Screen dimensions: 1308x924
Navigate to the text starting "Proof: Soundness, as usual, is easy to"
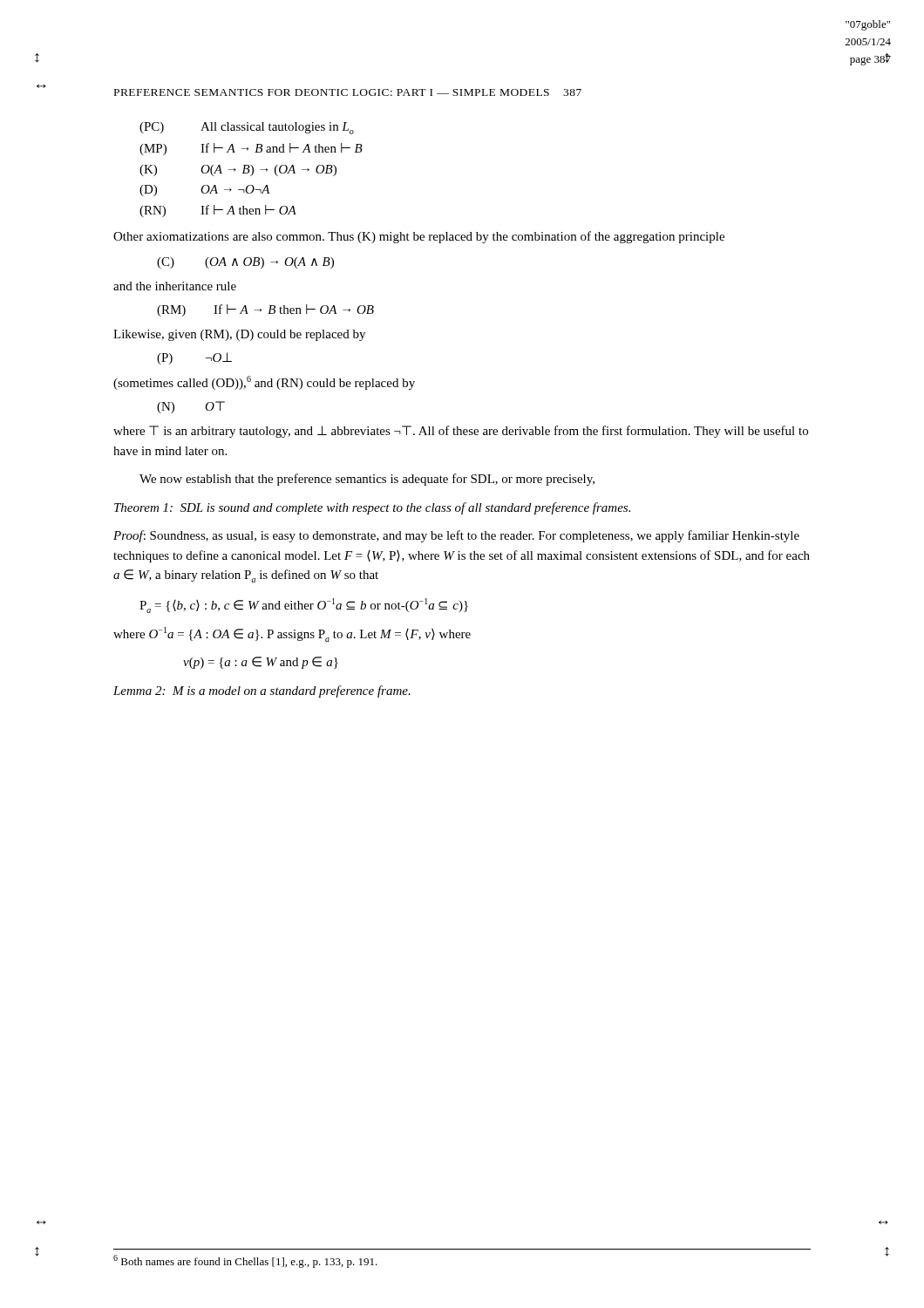[462, 556]
